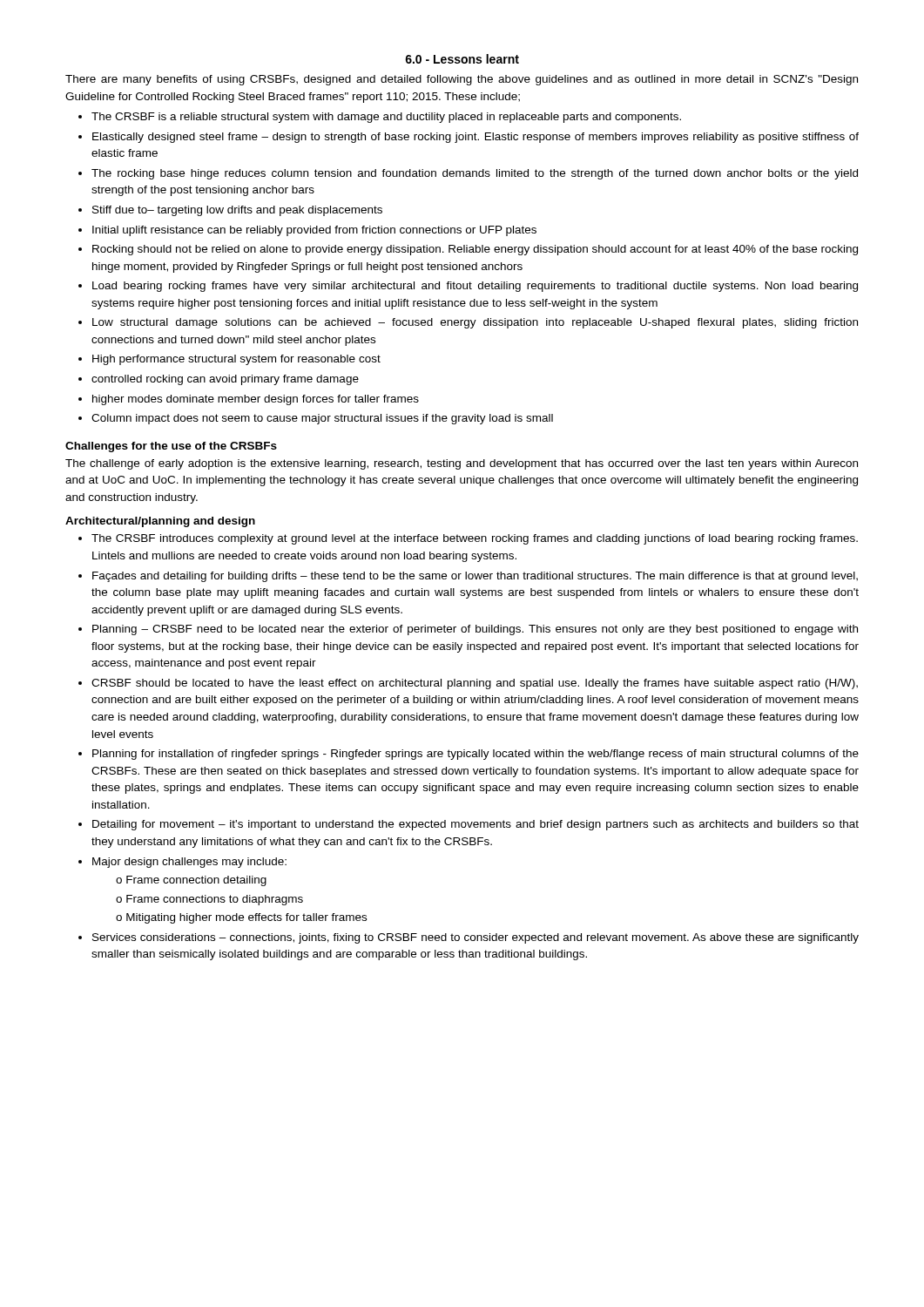Navigate to the text starting "Challenges for the use of the CRSBFs"

(171, 445)
